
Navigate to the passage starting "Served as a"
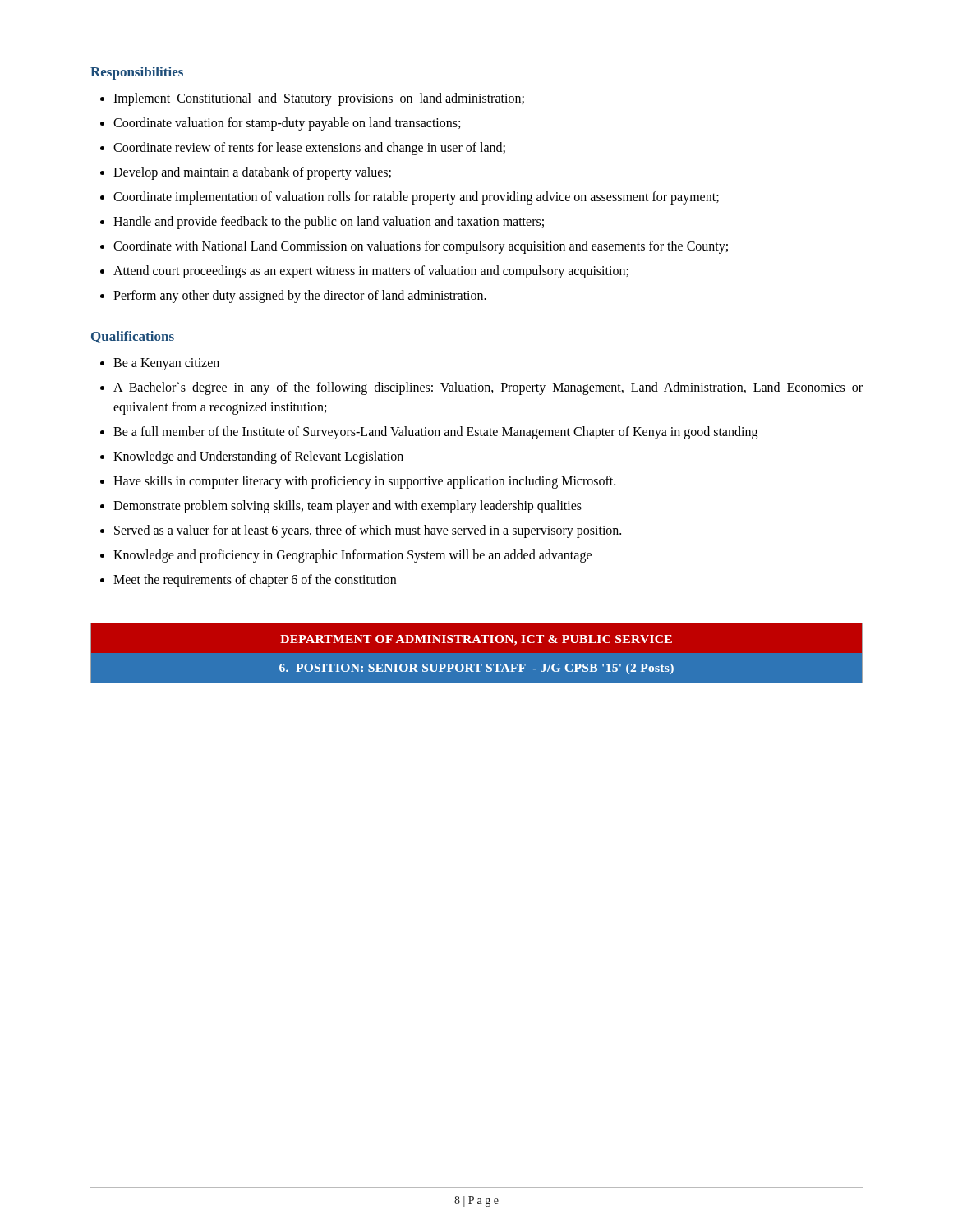coord(488,531)
